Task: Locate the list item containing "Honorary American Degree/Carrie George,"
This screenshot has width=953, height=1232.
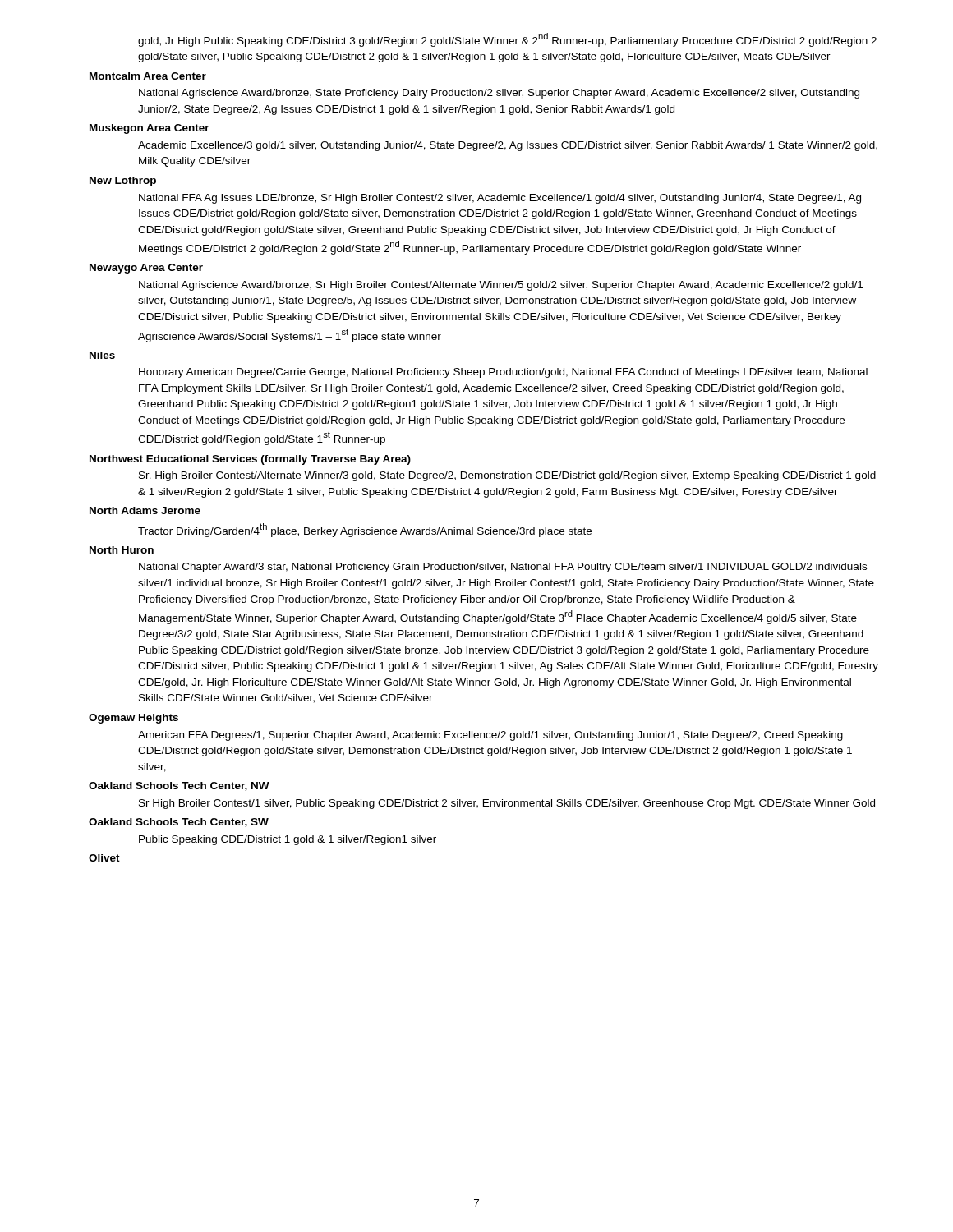Action: click(x=503, y=405)
